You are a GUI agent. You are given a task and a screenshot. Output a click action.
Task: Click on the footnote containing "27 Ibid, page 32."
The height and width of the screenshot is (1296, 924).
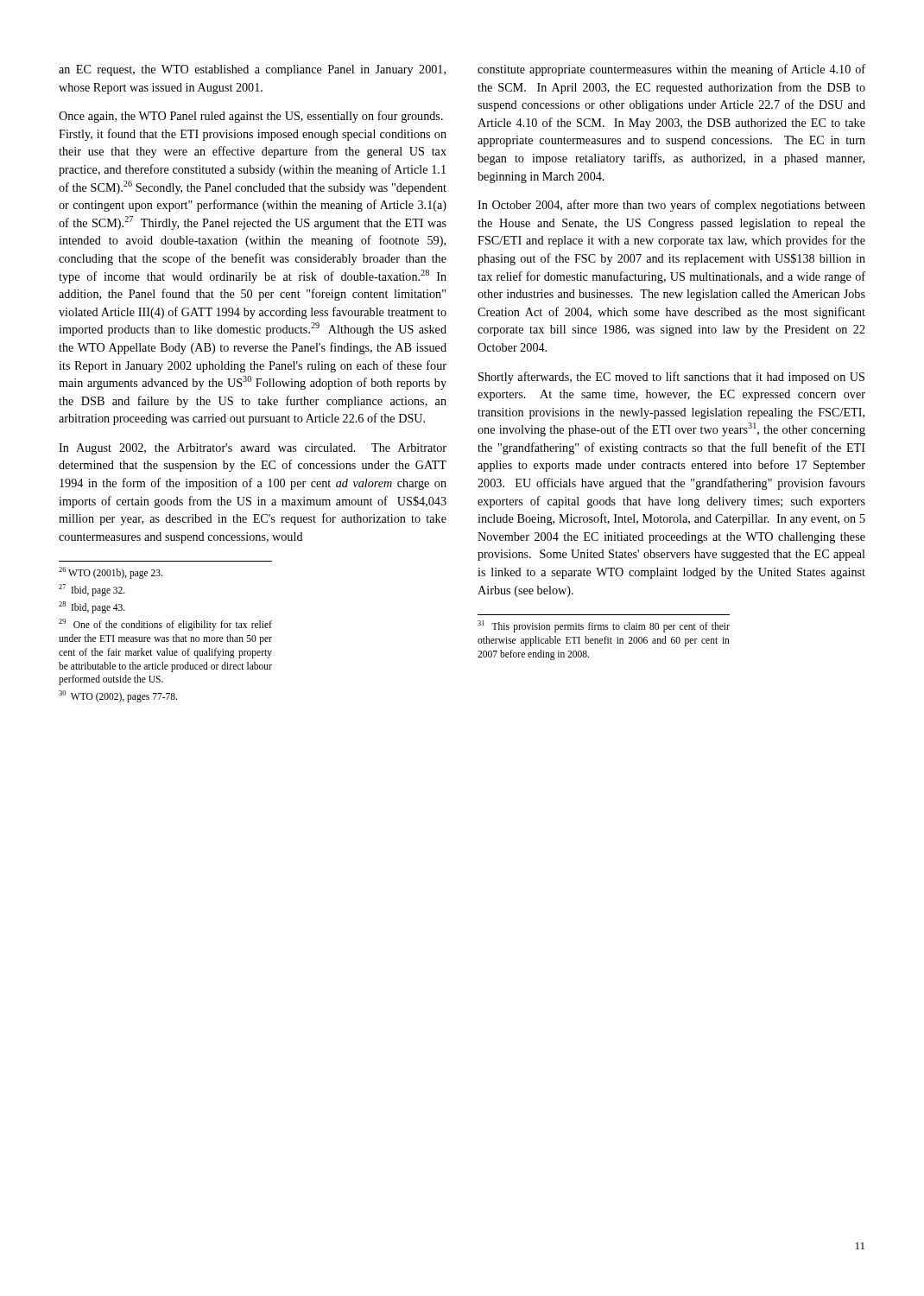(x=92, y=590)
